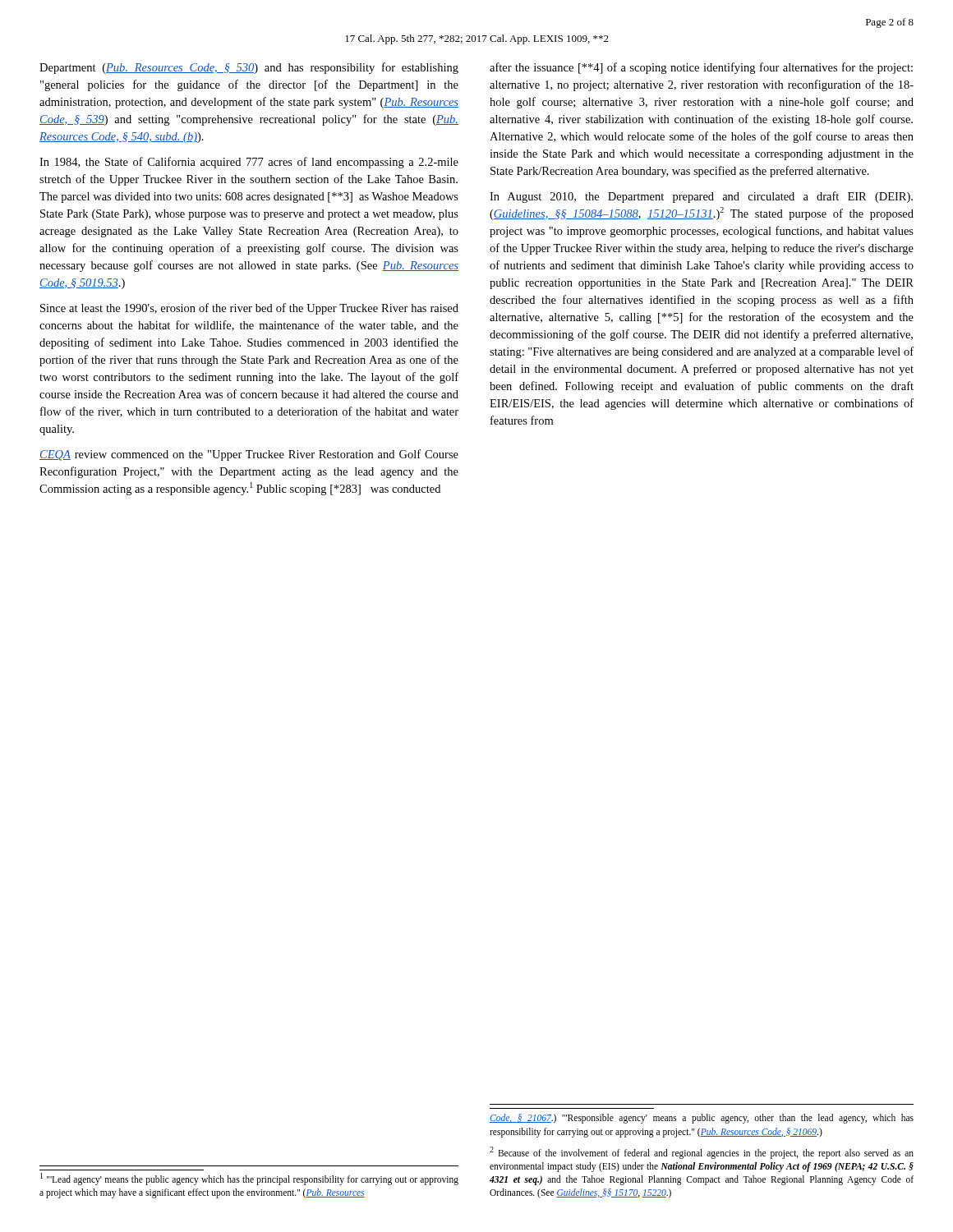Find the block on this page that starts "Department (Pub. Resources Code, § 530)"

(x=249, y=102)
